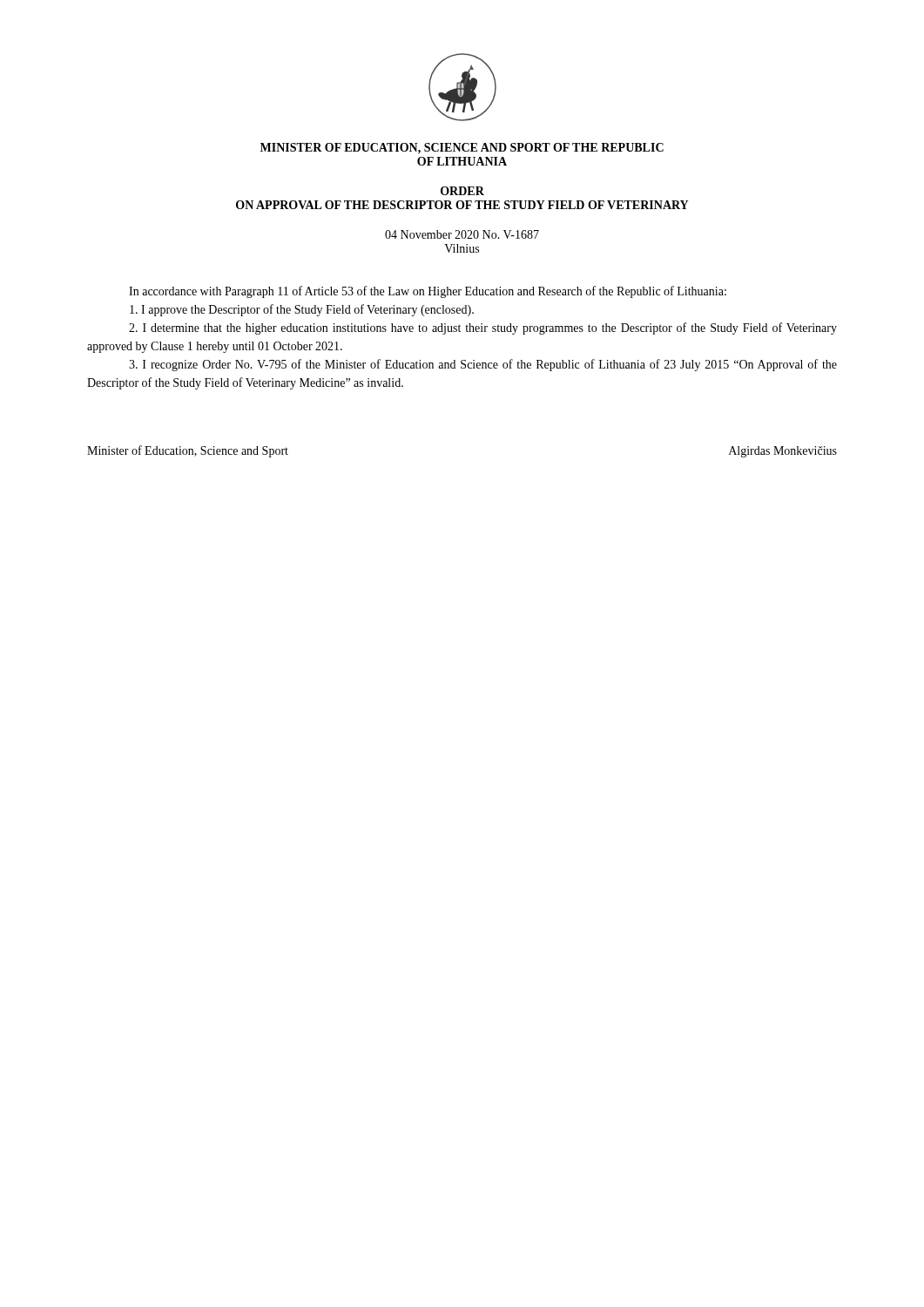Image resolution: width=924 pixels, height=1307 pixels.
Task: Select the list item that says "I approve the Descriptor of the Study Field"
Action: click(x=302, y=310)
